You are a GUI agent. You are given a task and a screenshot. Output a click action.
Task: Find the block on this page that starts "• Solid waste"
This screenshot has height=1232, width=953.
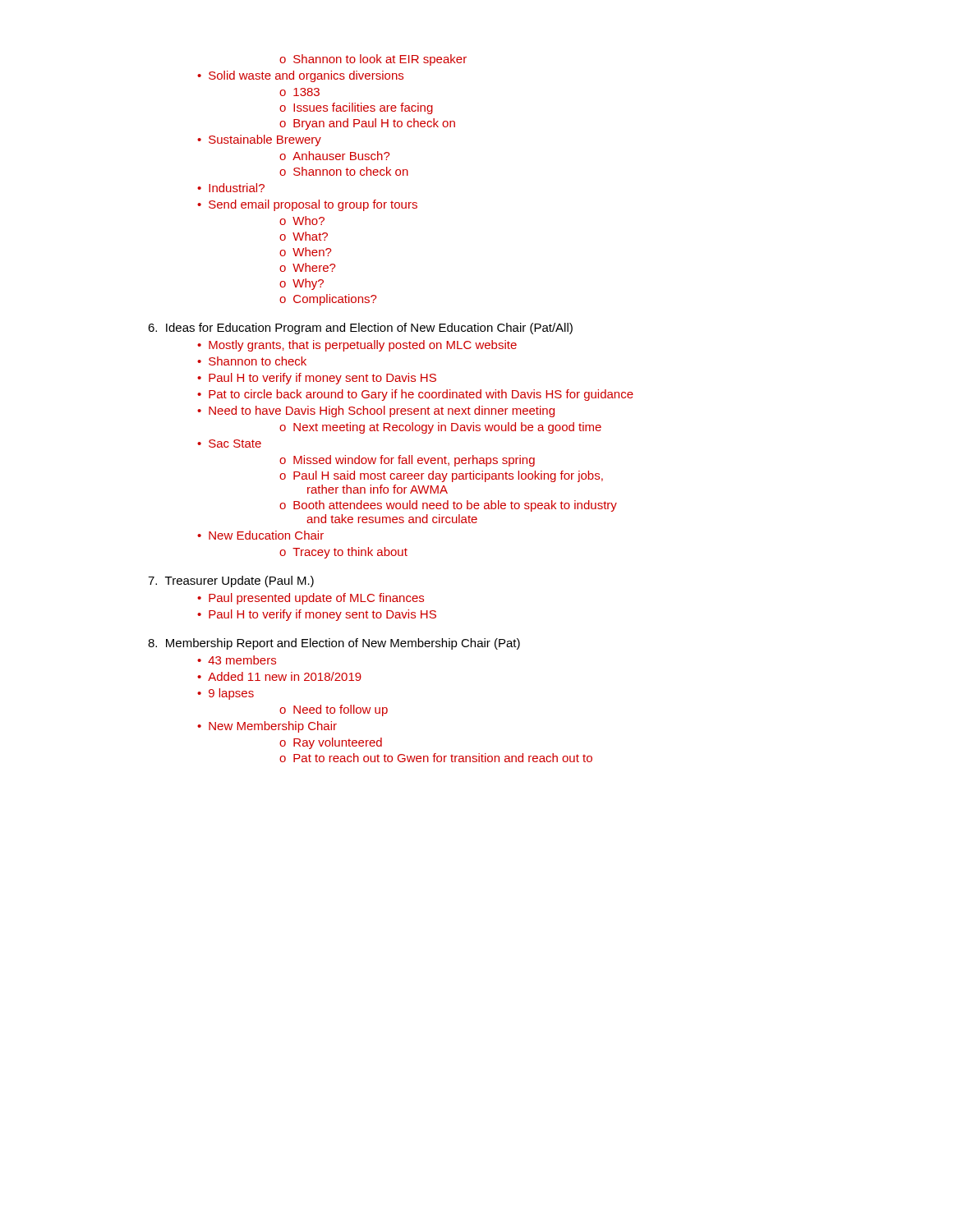tap(300, 76)
